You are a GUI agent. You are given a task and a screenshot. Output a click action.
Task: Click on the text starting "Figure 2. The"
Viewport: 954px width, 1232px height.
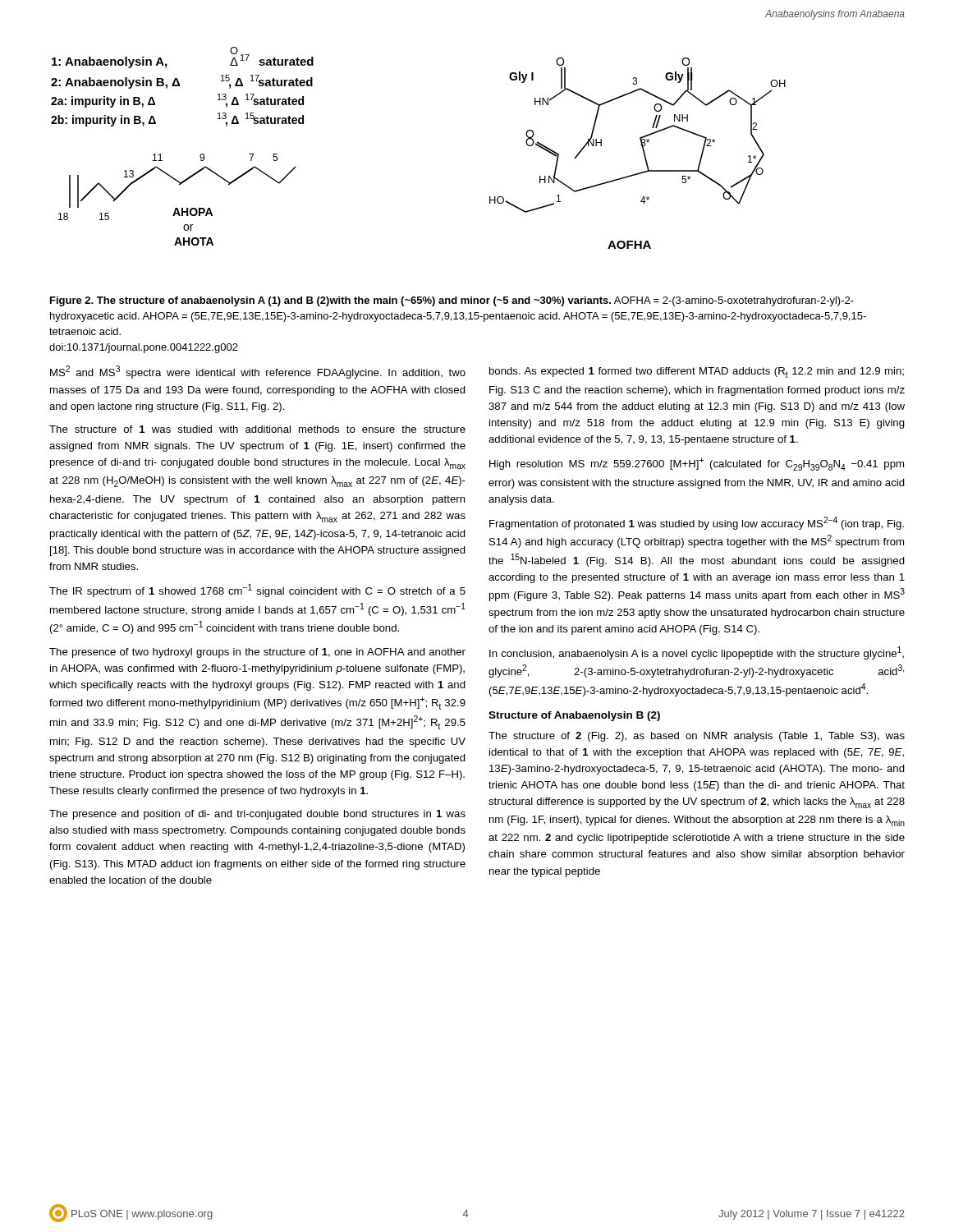(458, 323)
